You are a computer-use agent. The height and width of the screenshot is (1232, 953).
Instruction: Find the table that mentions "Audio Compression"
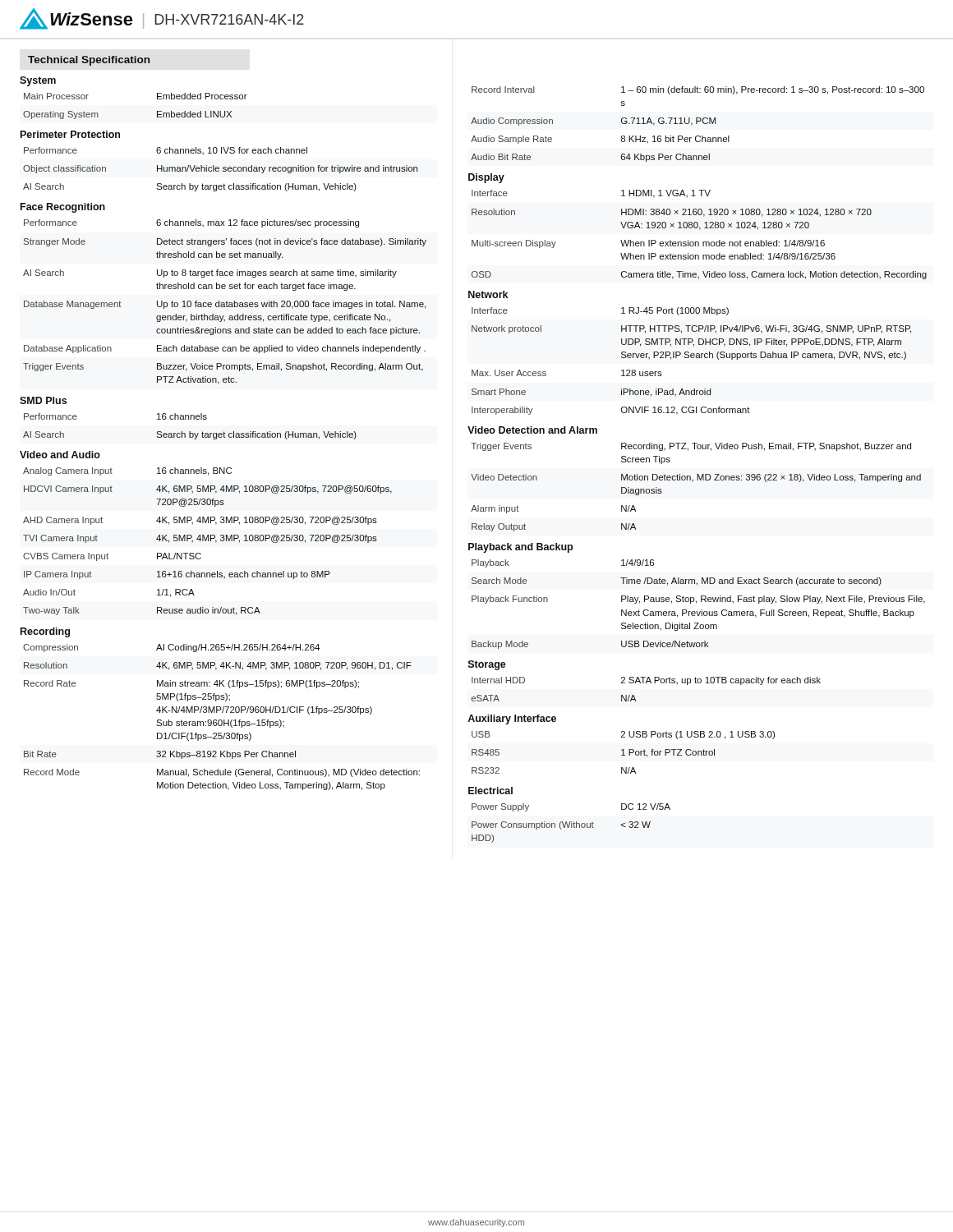[700, 123]
